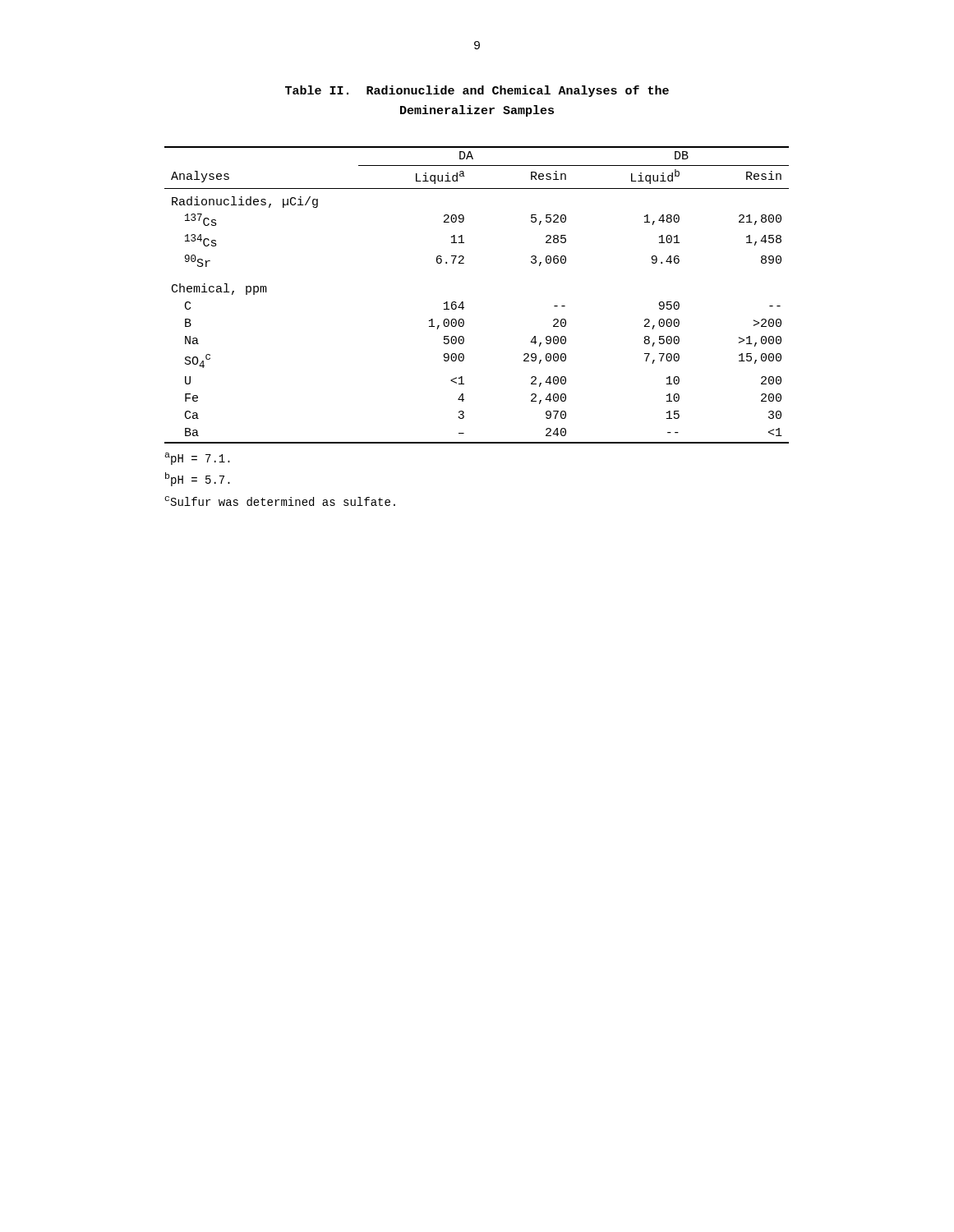The image size is (954, 1232).
Task: Locate the caption containing "Table II. Radionuclide and"
Action: tap(477, 101)
